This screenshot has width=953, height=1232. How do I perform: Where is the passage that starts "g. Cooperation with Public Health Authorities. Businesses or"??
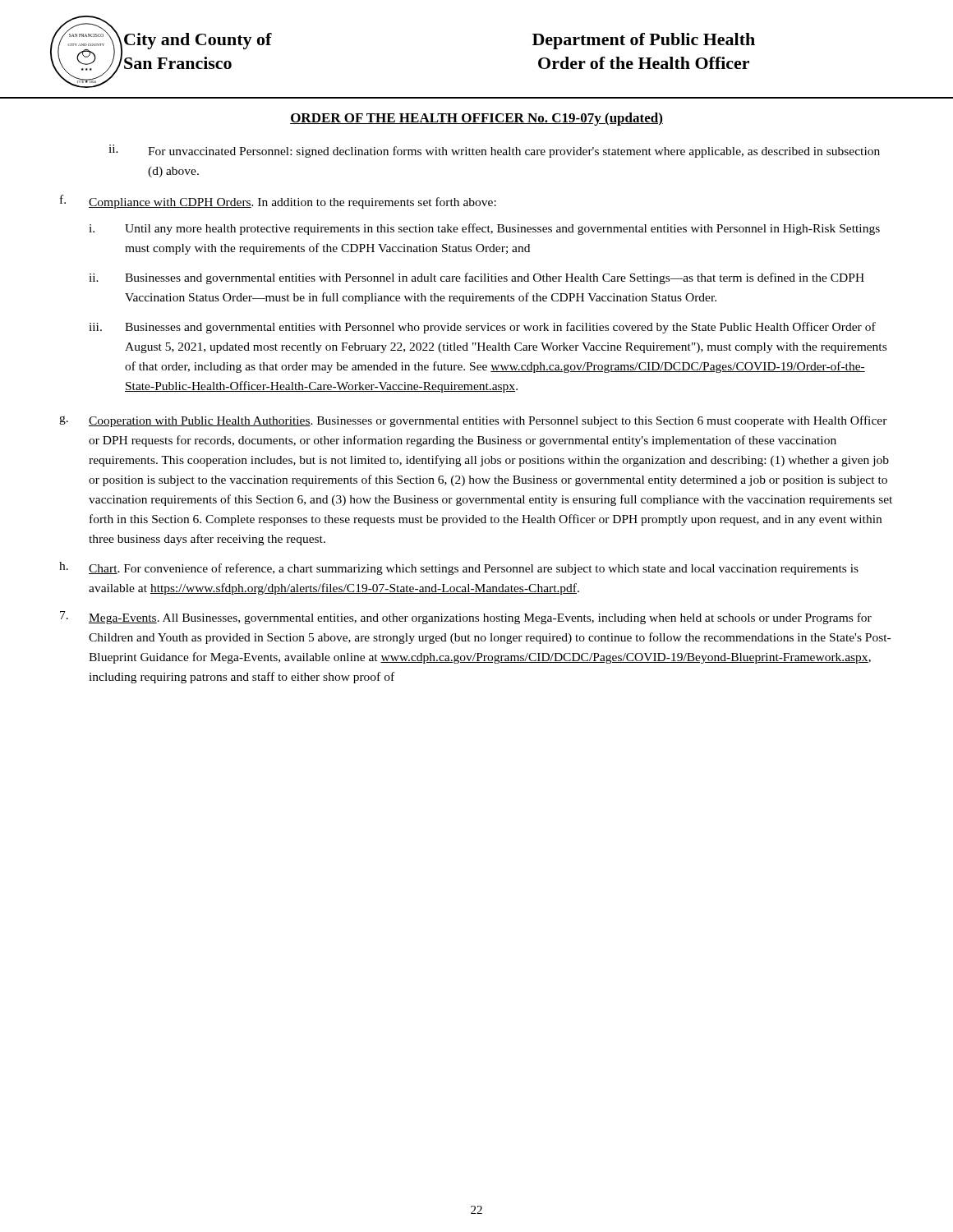tap(476, 480)
